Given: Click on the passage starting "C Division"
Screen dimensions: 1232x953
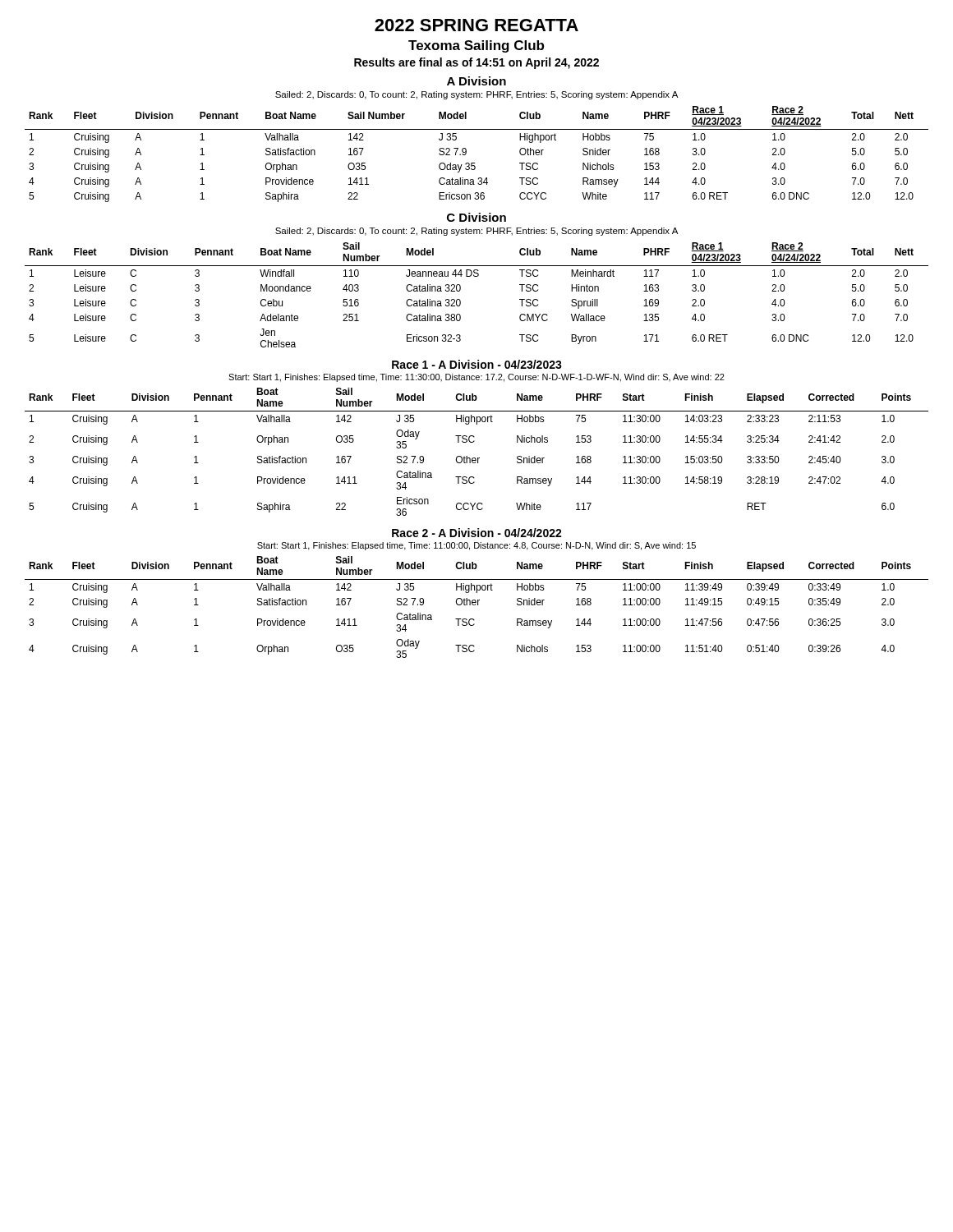Looking at the screenshot, I should click(476, 217).
